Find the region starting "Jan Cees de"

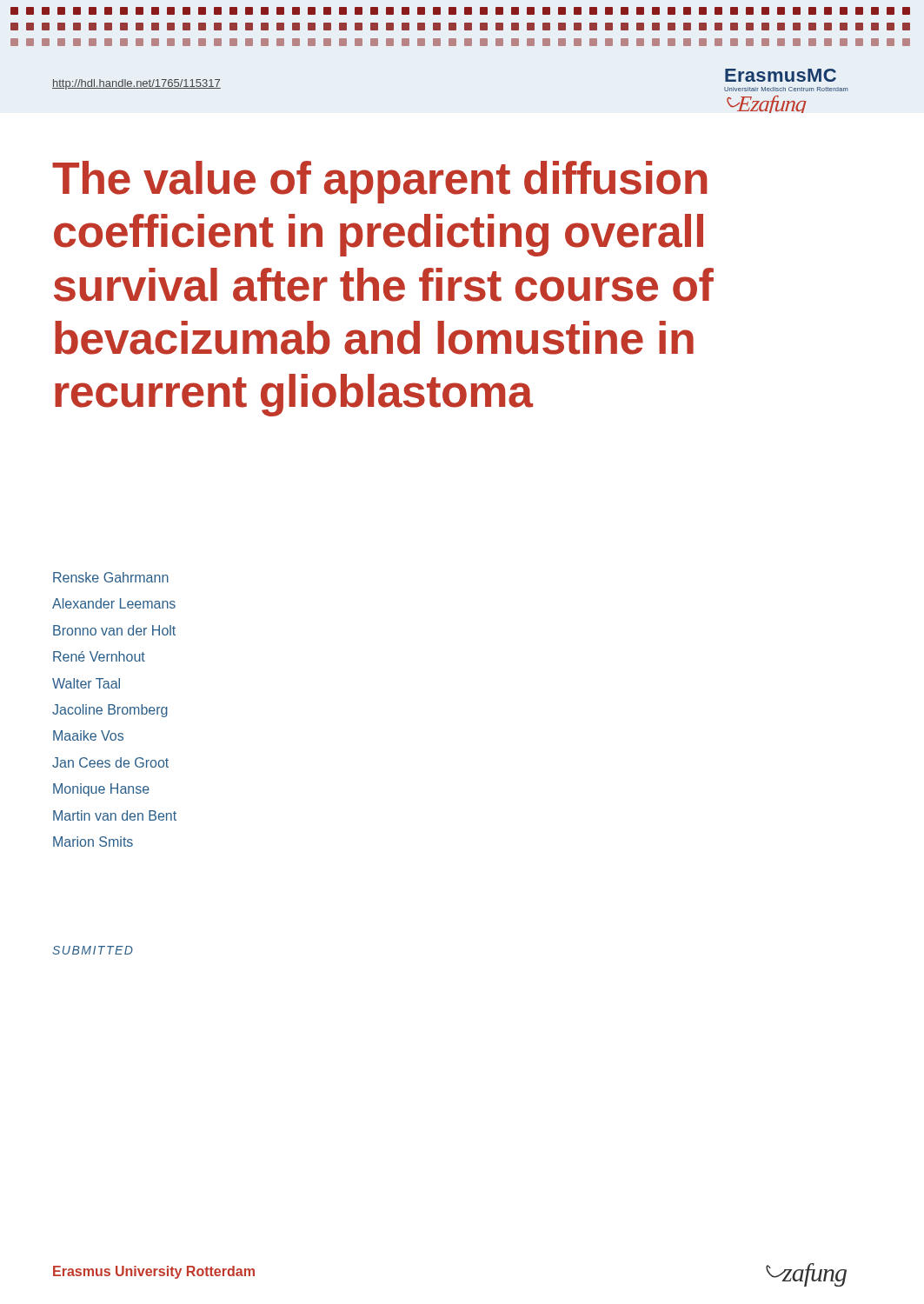(x=111, y=763)
